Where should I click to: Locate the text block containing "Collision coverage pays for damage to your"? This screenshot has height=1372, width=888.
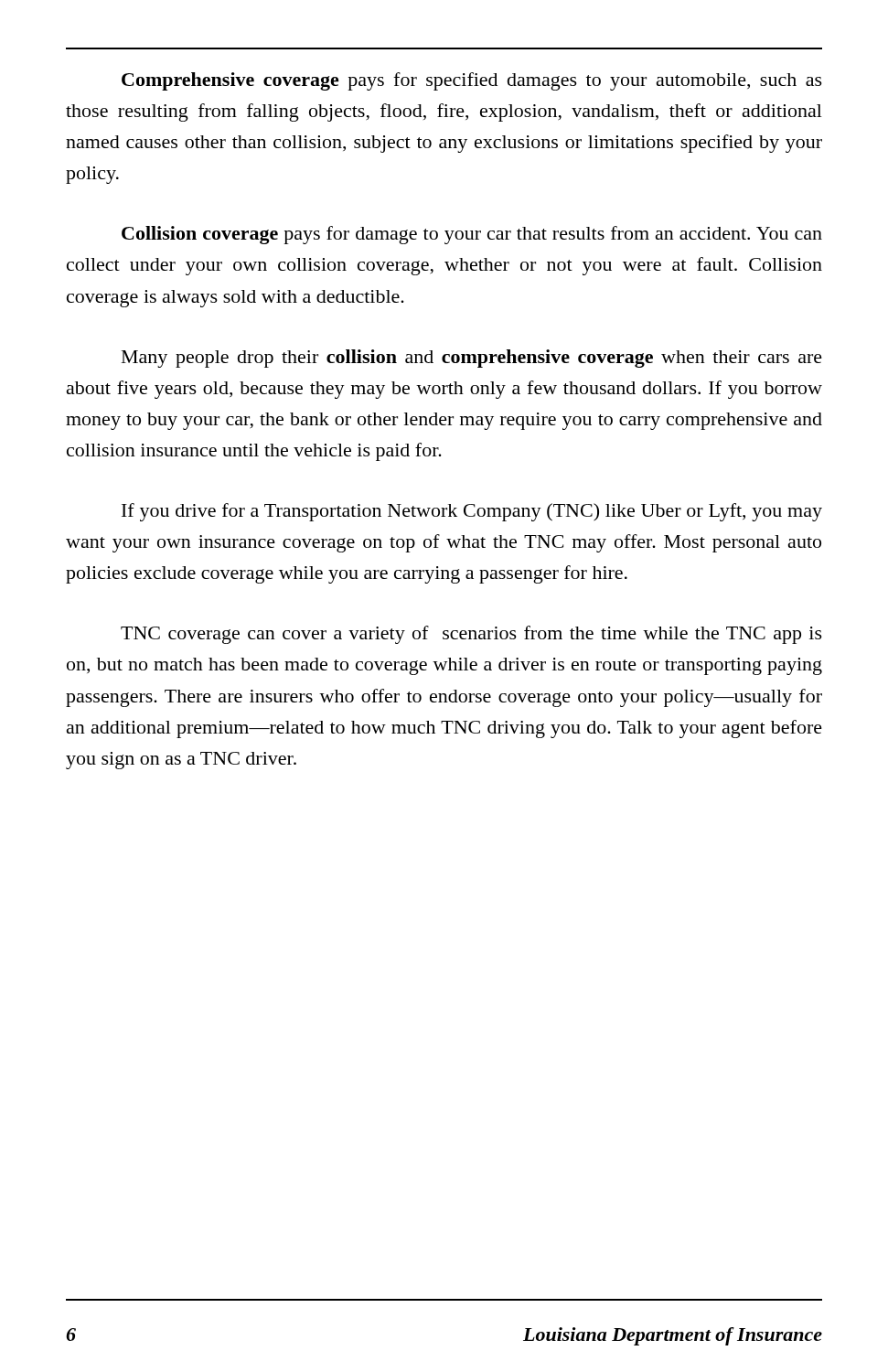pos(444,265)
